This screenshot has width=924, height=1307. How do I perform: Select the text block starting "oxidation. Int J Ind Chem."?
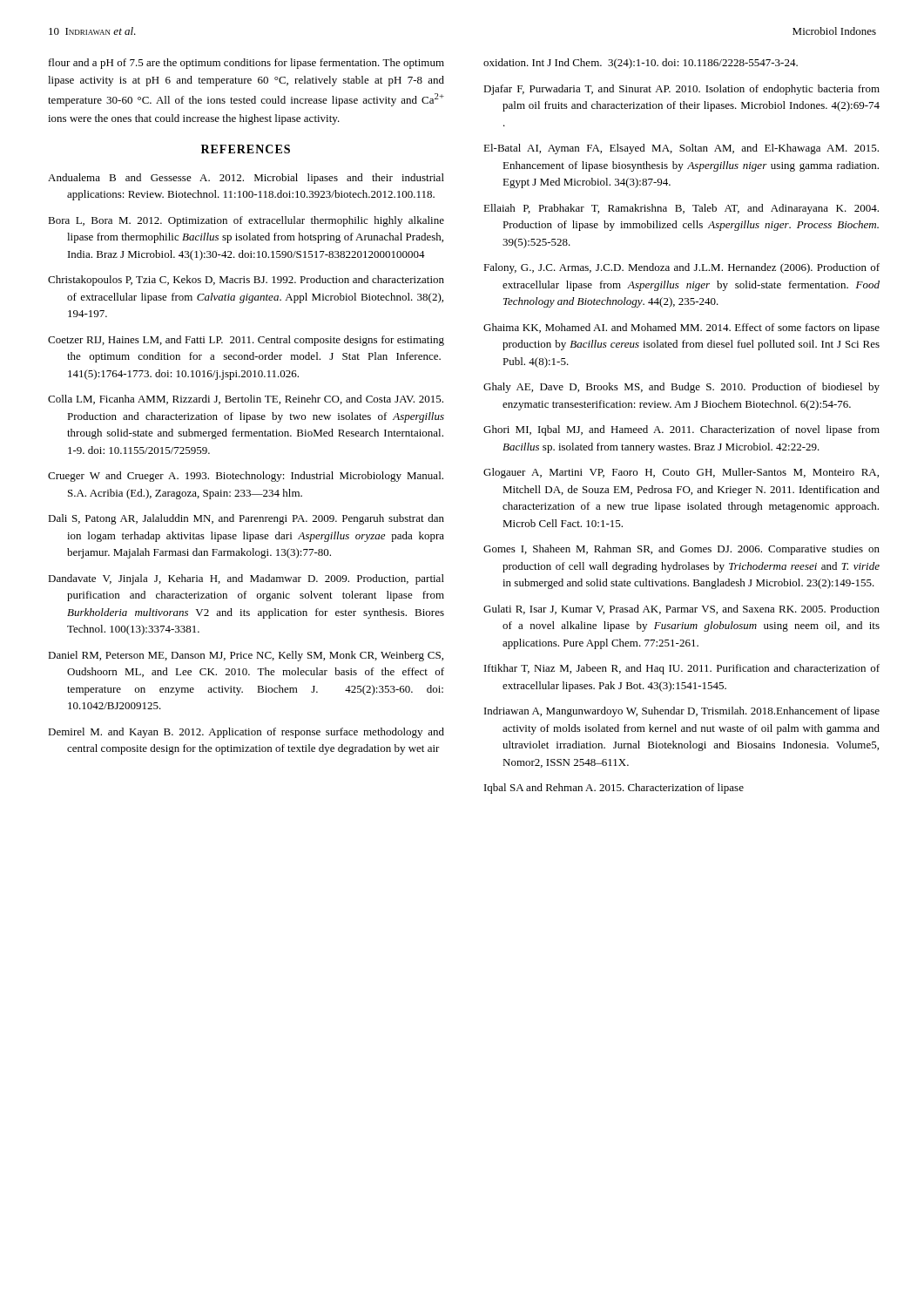click(x=641, y=62)
